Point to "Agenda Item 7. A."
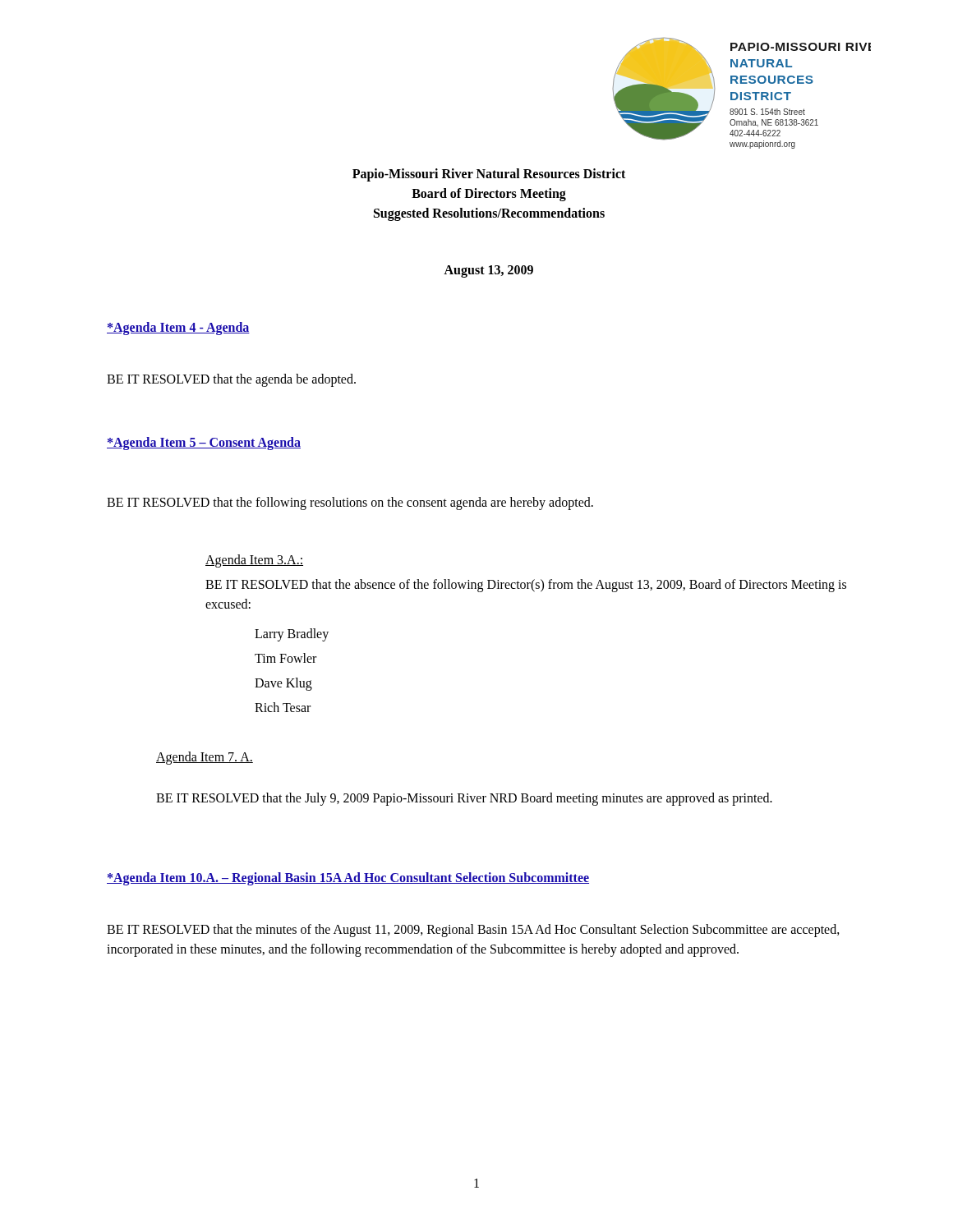Viewport: 953px width, 1232px height. tap(205, 758)
